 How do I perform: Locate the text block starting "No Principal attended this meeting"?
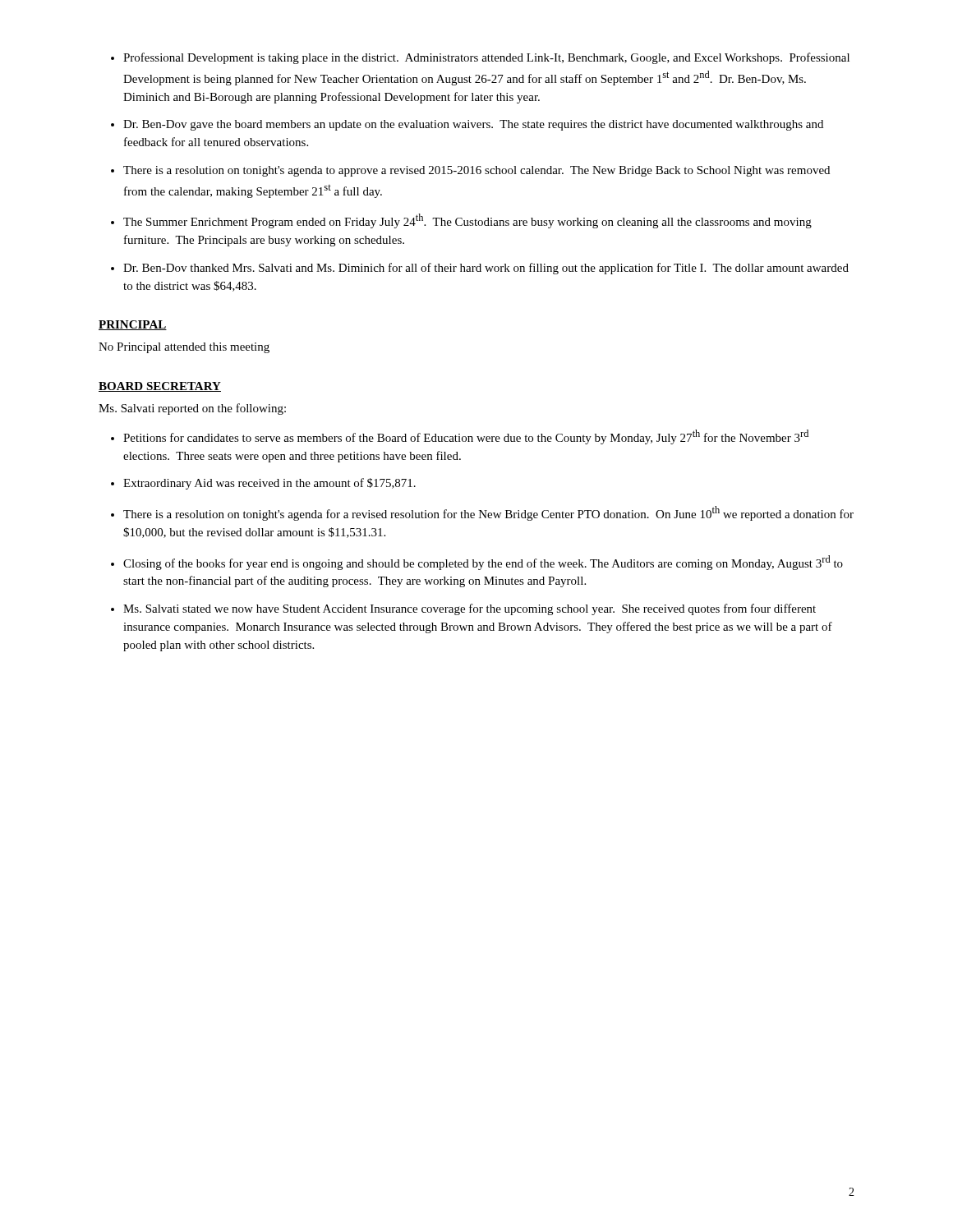(184, 347)
